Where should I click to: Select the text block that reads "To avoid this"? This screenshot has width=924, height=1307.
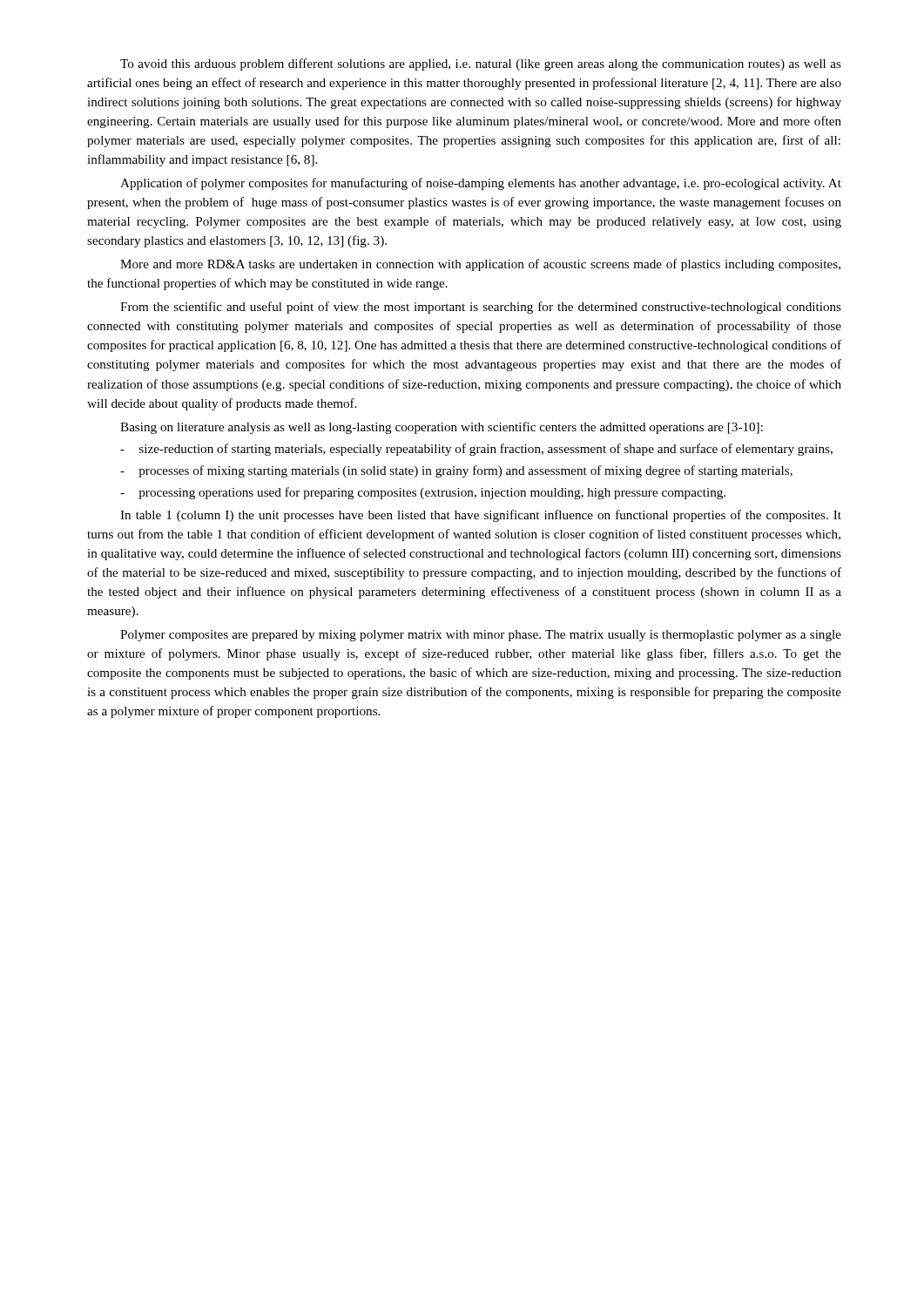464,112
